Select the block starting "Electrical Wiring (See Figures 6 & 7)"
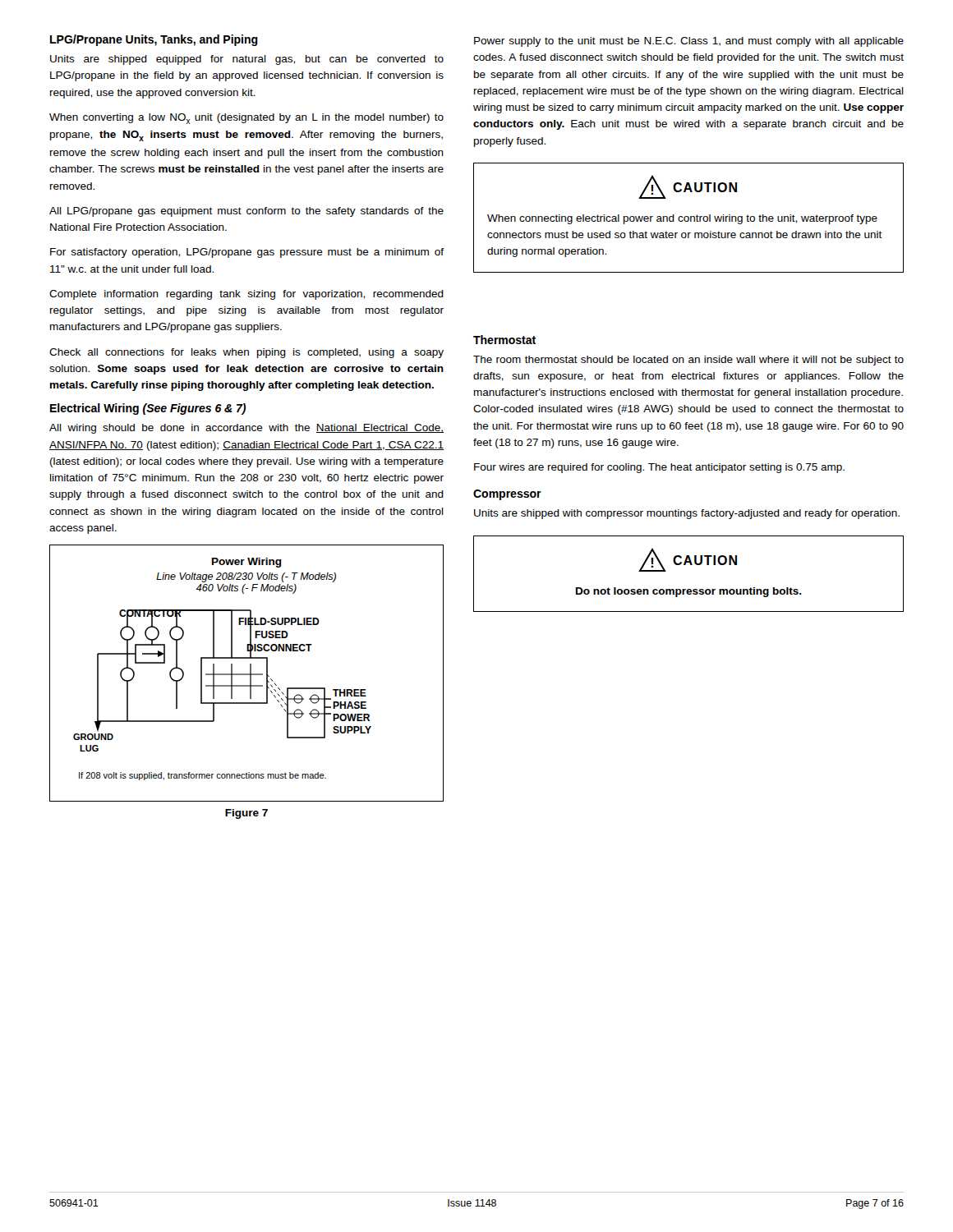The image size is (953, 1232). click(x=148, y=408)
